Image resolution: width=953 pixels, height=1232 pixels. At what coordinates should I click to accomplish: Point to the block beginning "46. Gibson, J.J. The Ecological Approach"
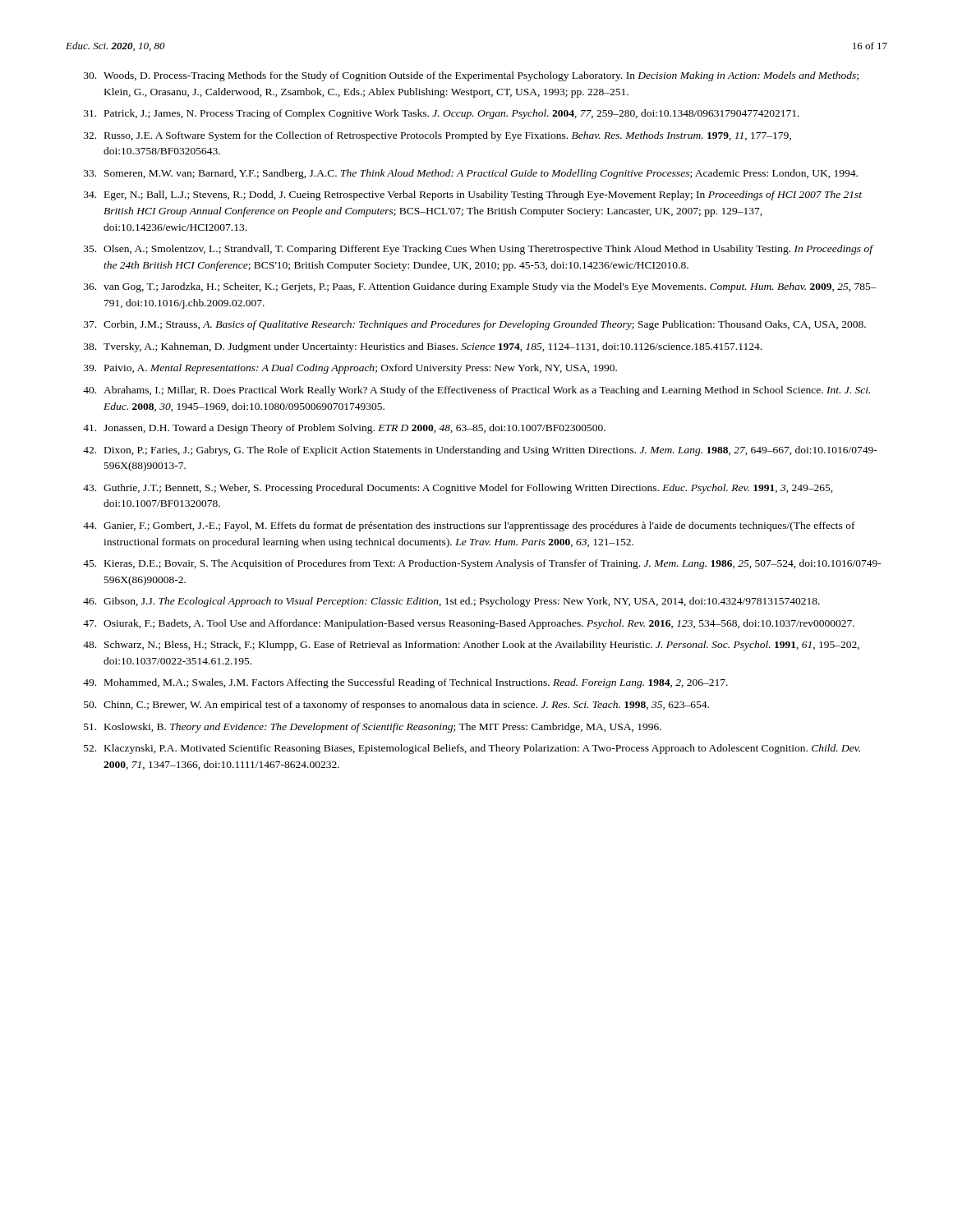tap(476, 601)
